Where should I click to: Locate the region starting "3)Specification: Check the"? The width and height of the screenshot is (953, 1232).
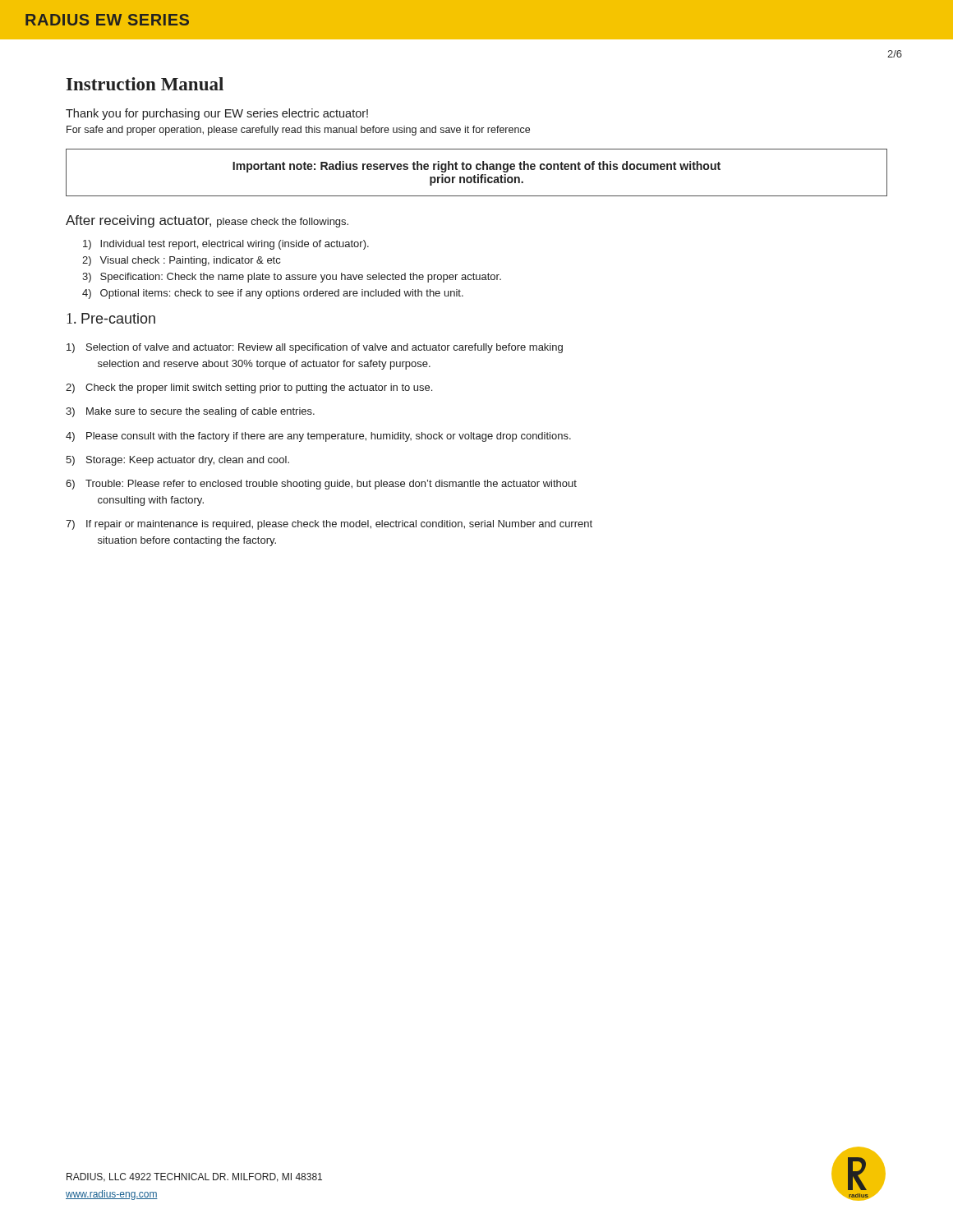point(292,276)
